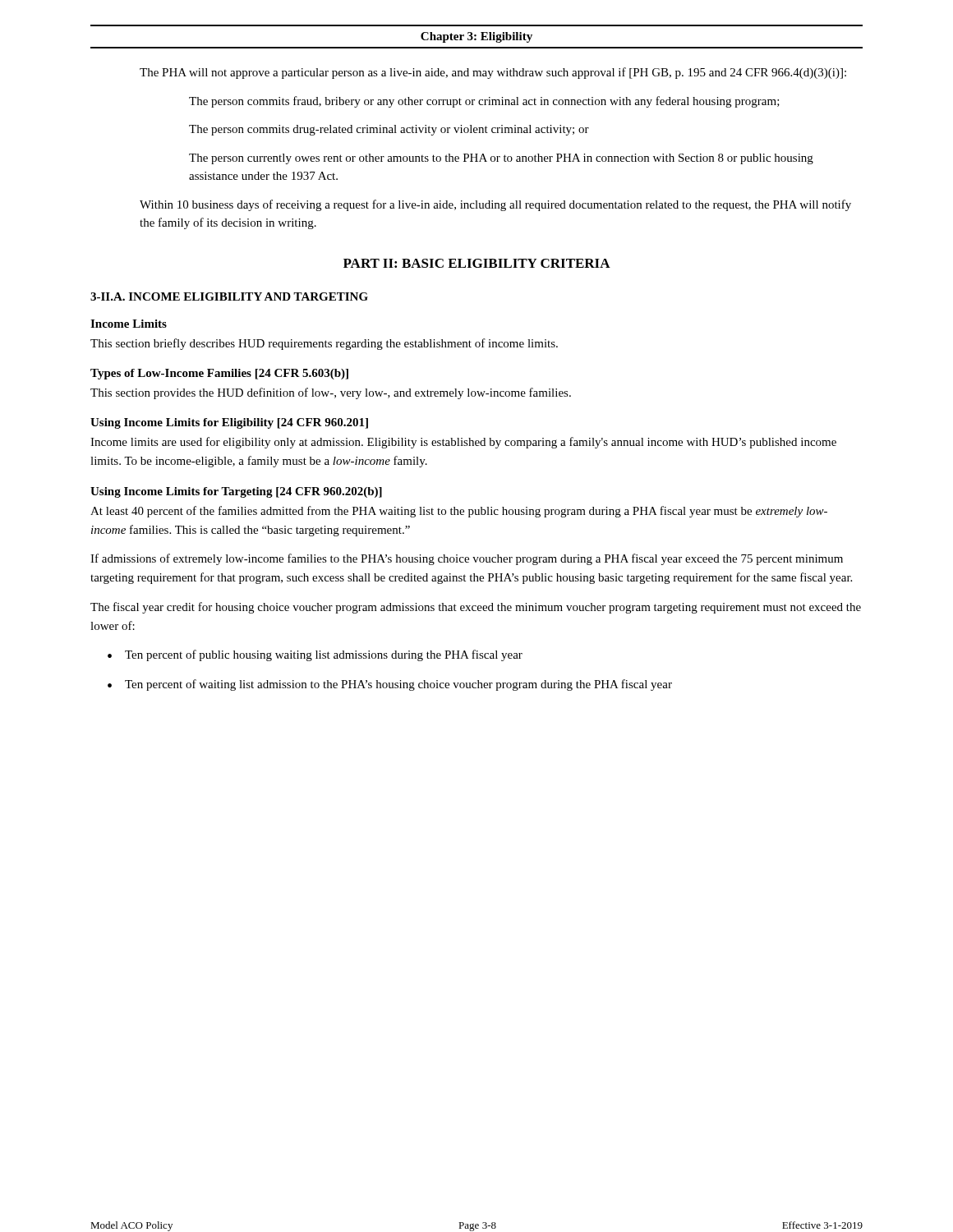The image size is (953, 1232).
Task: Find the block on this page that starts "The person commits fraud, bribery or any"
Action: pyautogui.click(x=484, y=101)
